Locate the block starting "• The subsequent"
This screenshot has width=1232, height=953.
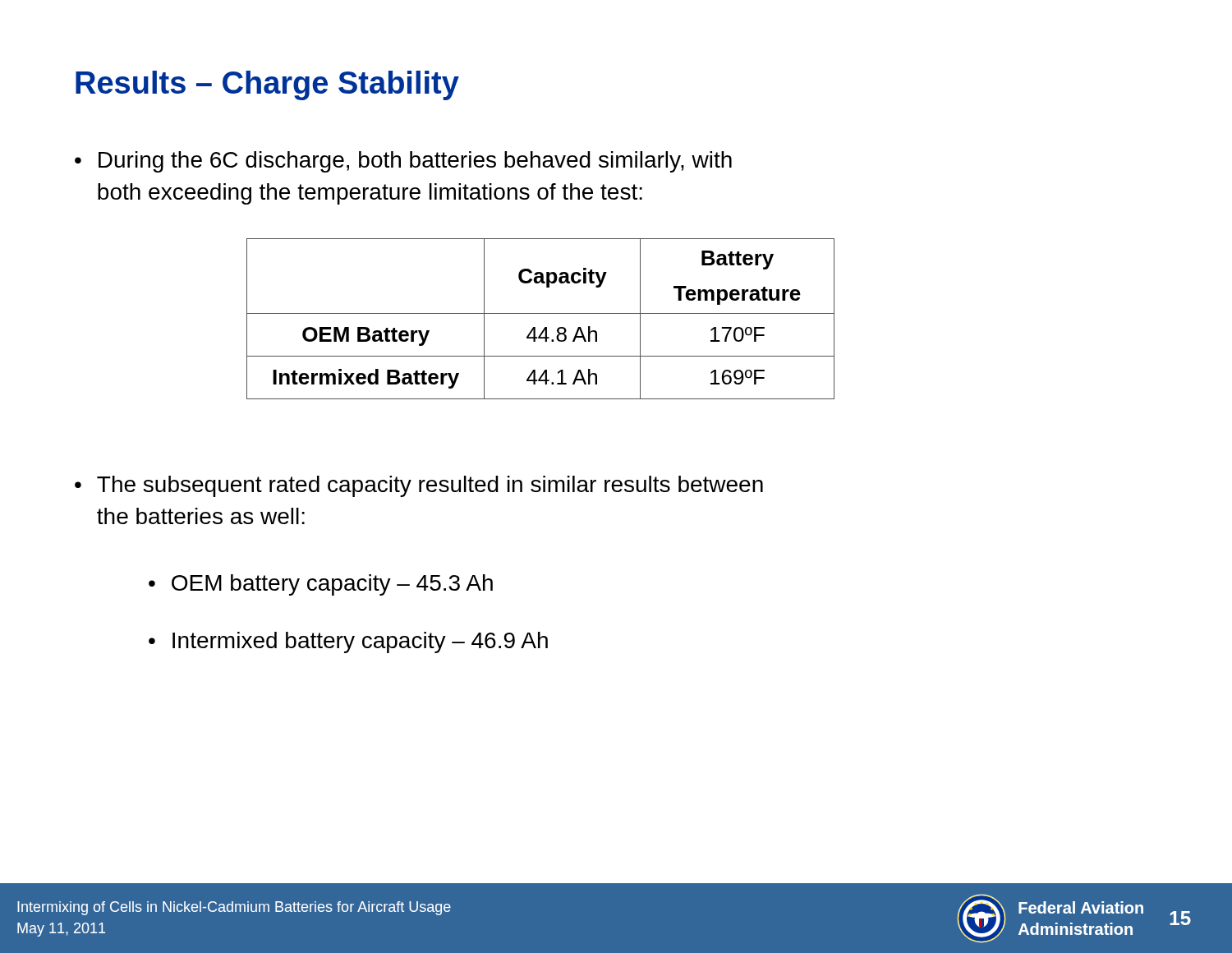pos(419,500)
